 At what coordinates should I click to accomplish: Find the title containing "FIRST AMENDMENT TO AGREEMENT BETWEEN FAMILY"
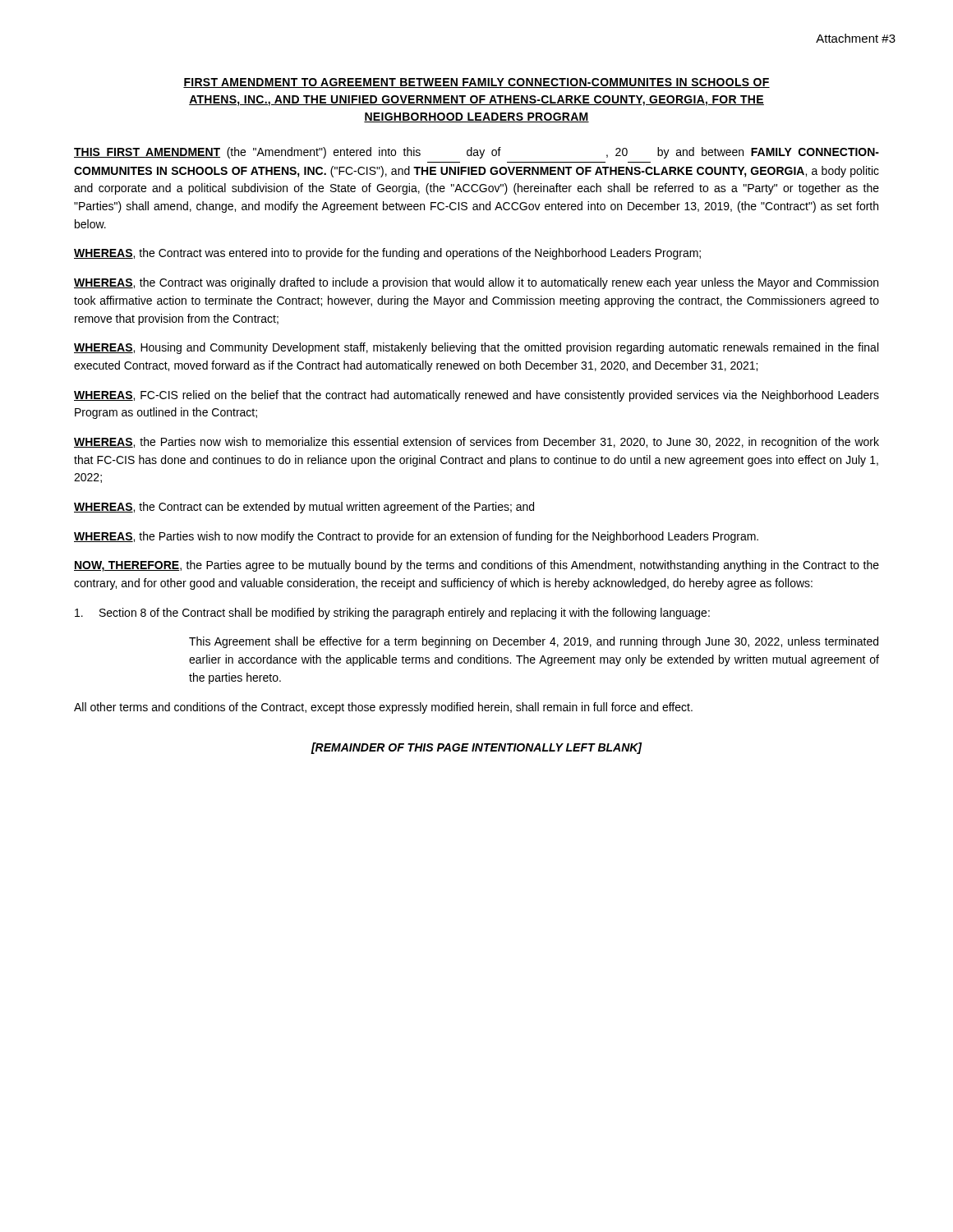pyautogui.click(x=476, y=99)
